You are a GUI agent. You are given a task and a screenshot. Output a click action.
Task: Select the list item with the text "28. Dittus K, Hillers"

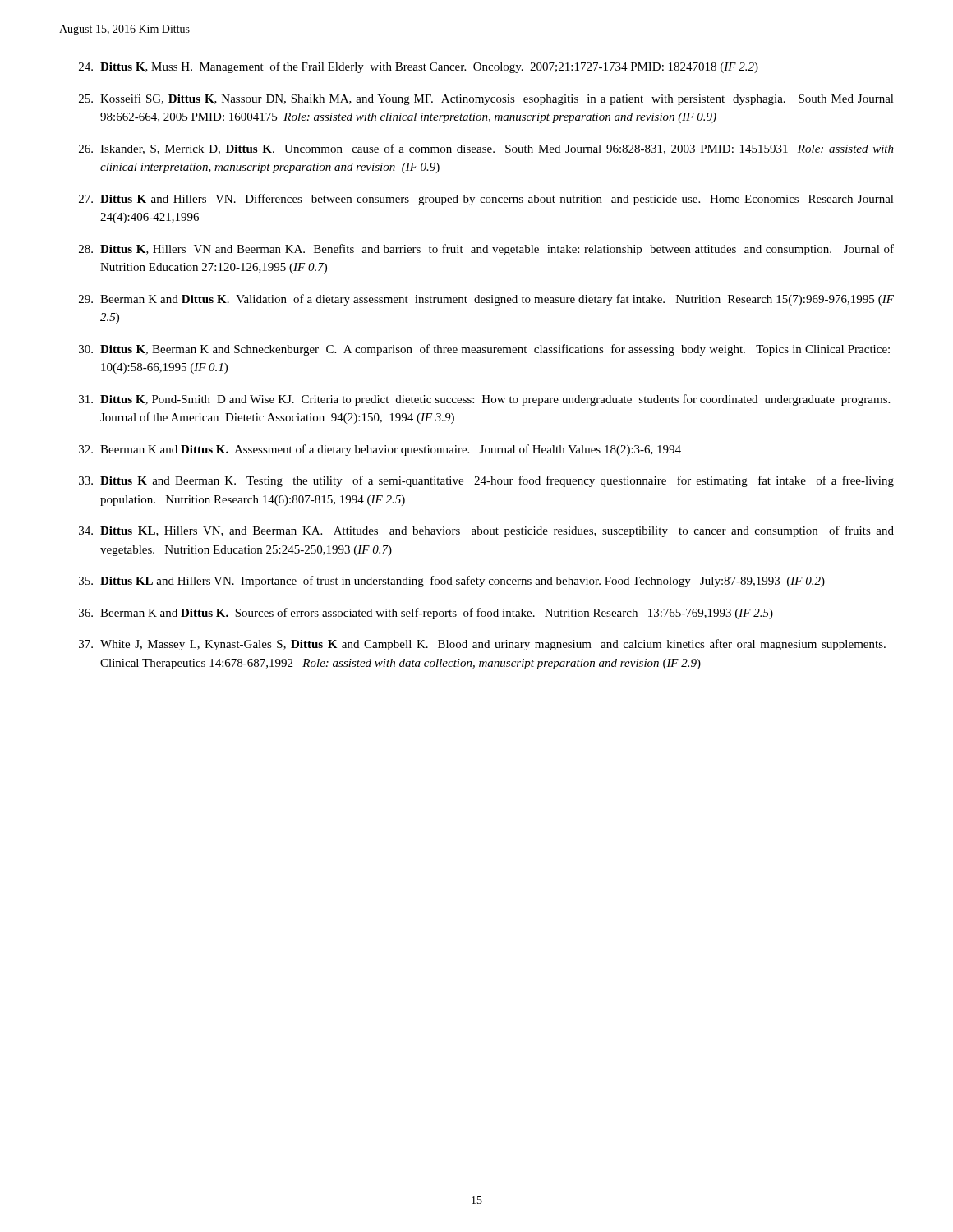coord(476,258)
